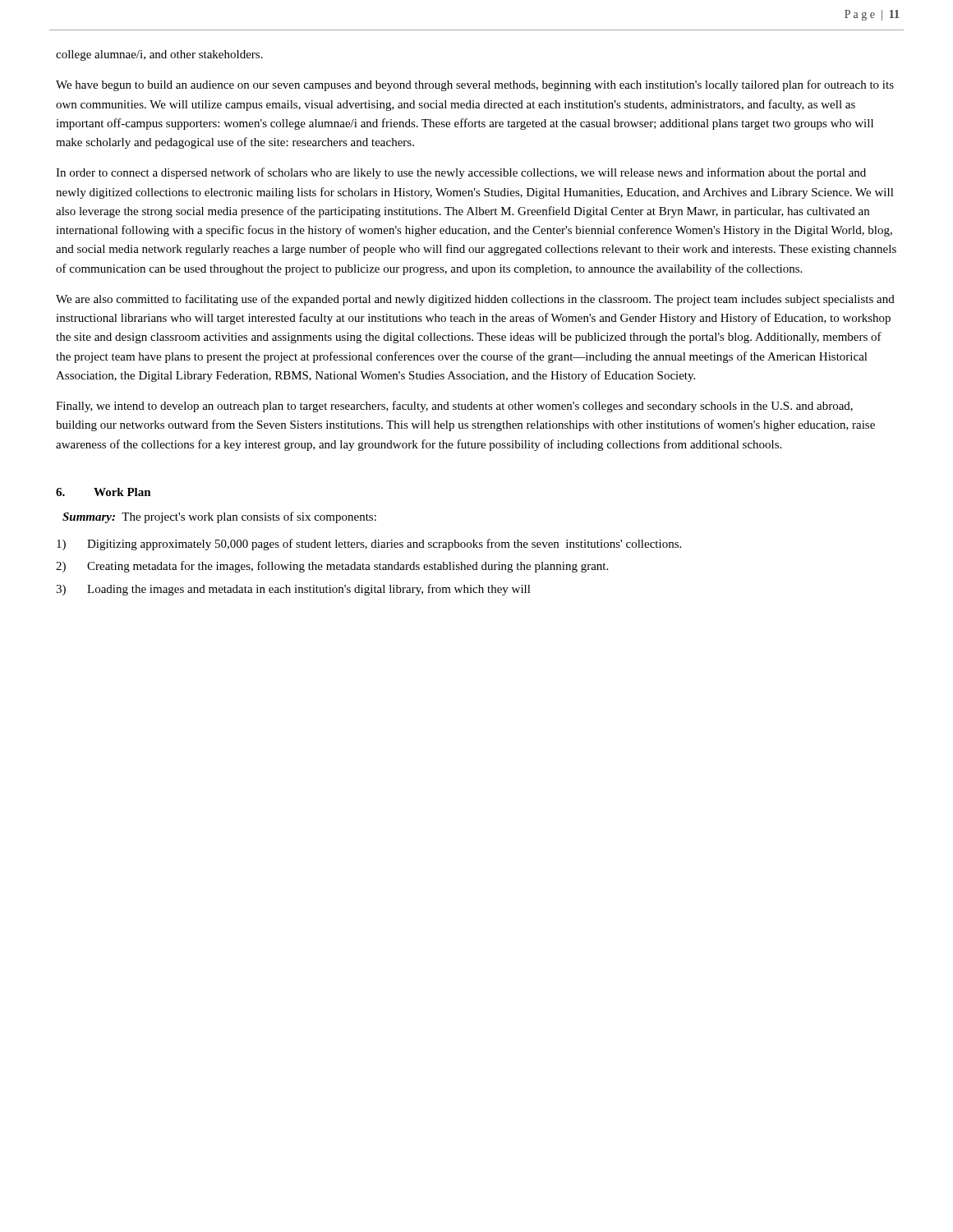This screenshot has width=953, height=1232.
Task: Find the text block containing "In order to"
Action: 476,220
